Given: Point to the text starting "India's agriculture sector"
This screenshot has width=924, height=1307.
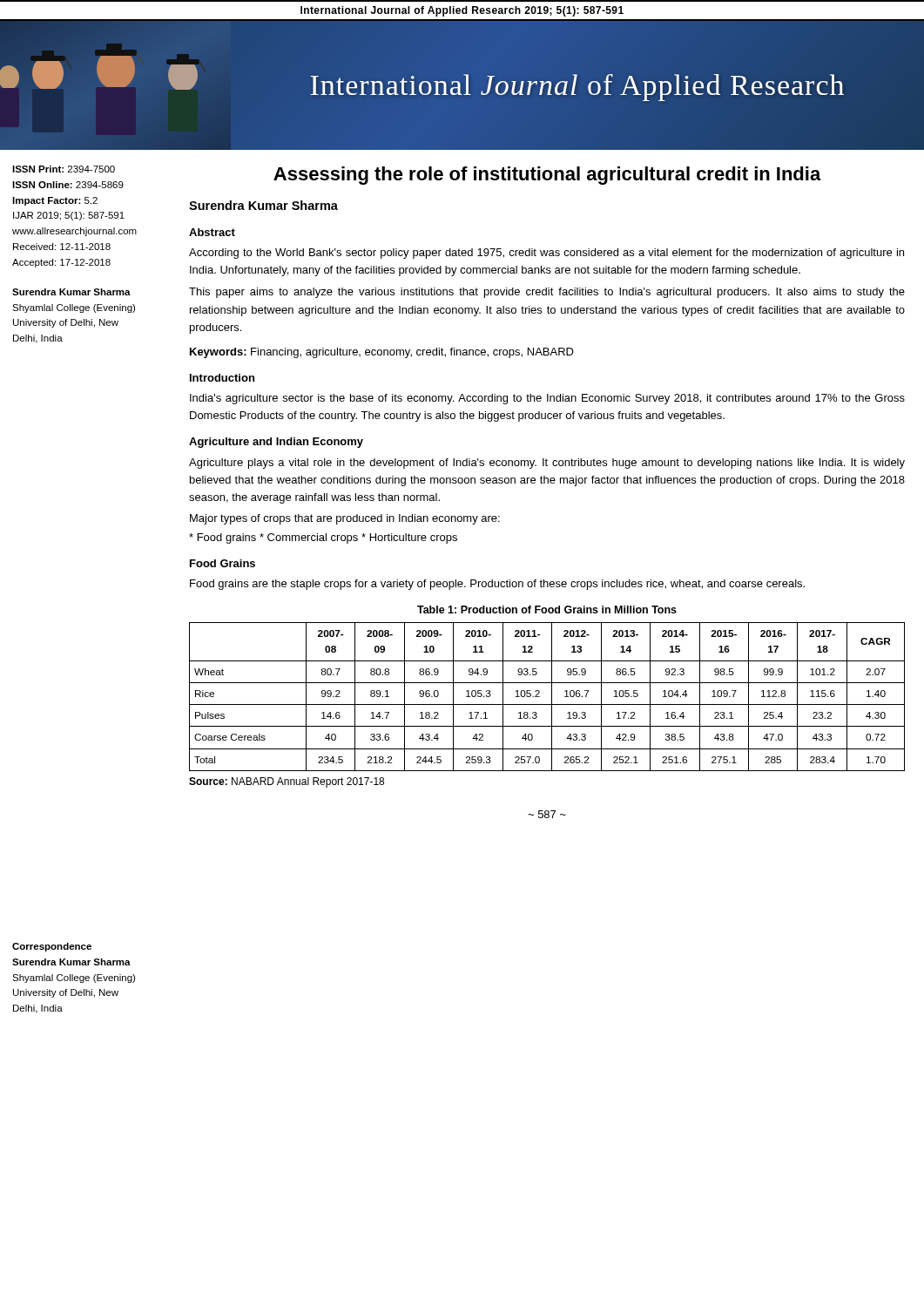Looking at the screenshot, I should tap(547, 407).
